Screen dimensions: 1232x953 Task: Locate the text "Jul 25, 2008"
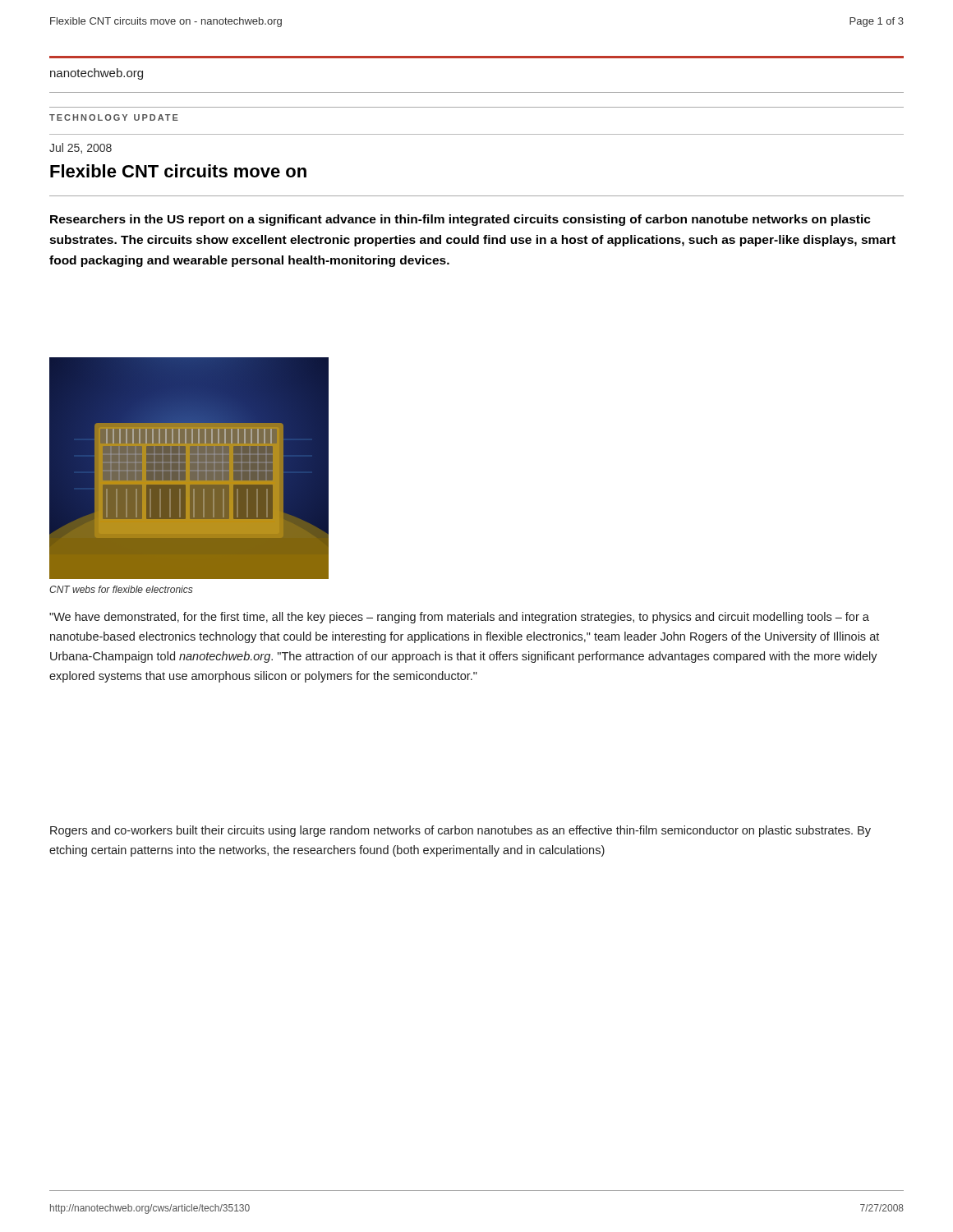[x=81, y=148]
